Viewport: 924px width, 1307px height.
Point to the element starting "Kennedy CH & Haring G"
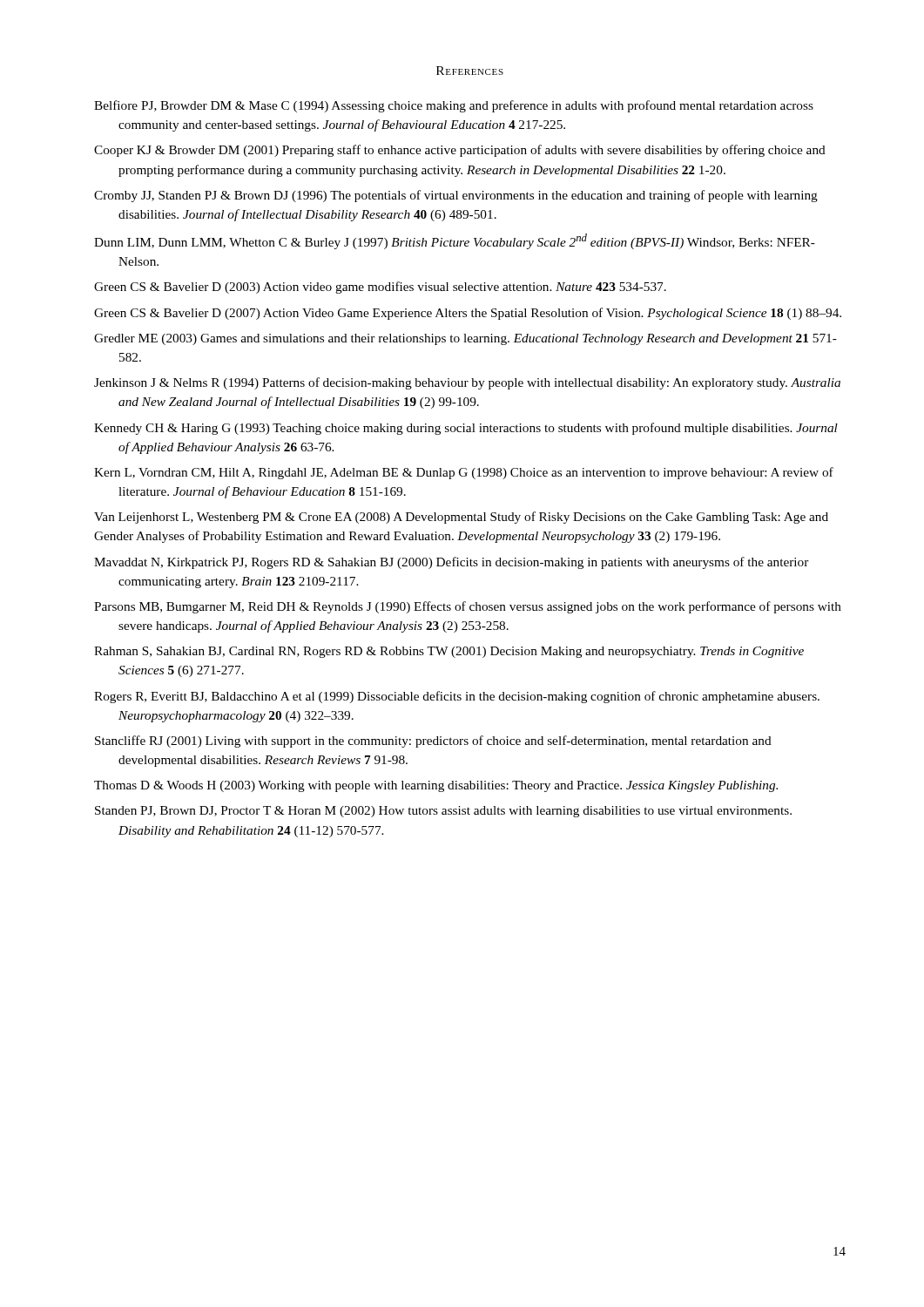pyautogui.click(x=466, y=437)
